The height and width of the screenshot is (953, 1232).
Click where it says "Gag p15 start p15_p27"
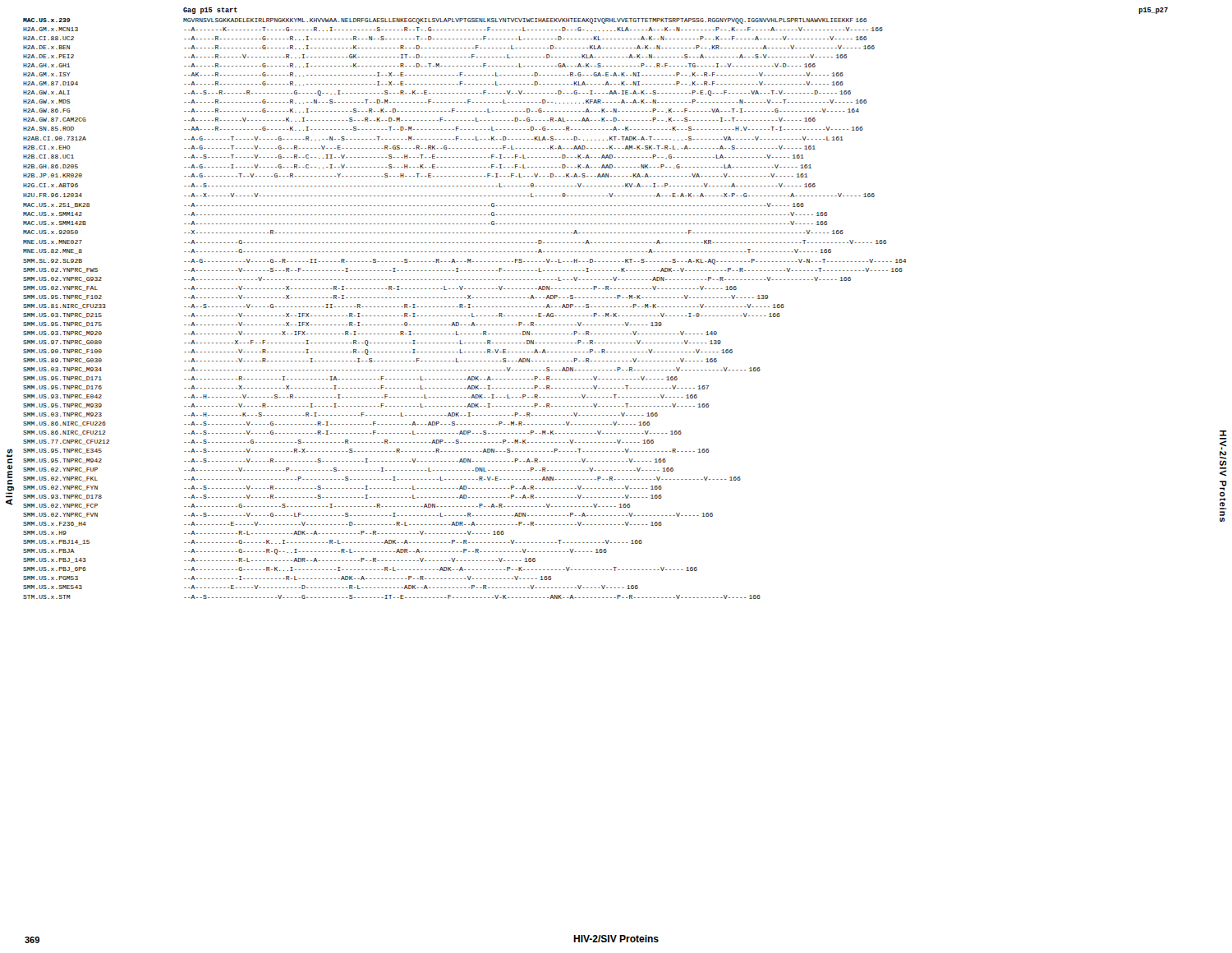tap(676, 11)
